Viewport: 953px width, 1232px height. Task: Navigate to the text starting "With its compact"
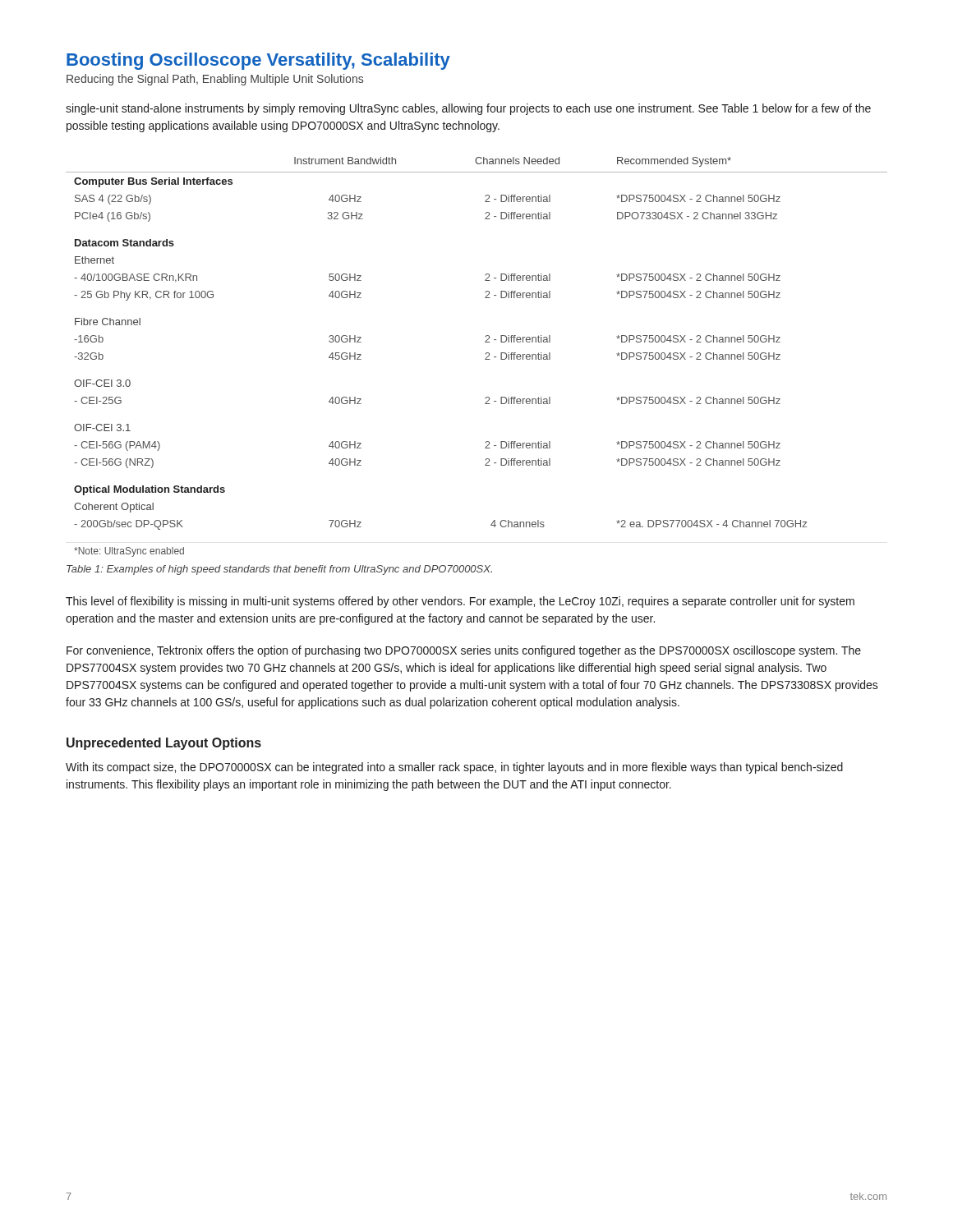tap(454, 776)
